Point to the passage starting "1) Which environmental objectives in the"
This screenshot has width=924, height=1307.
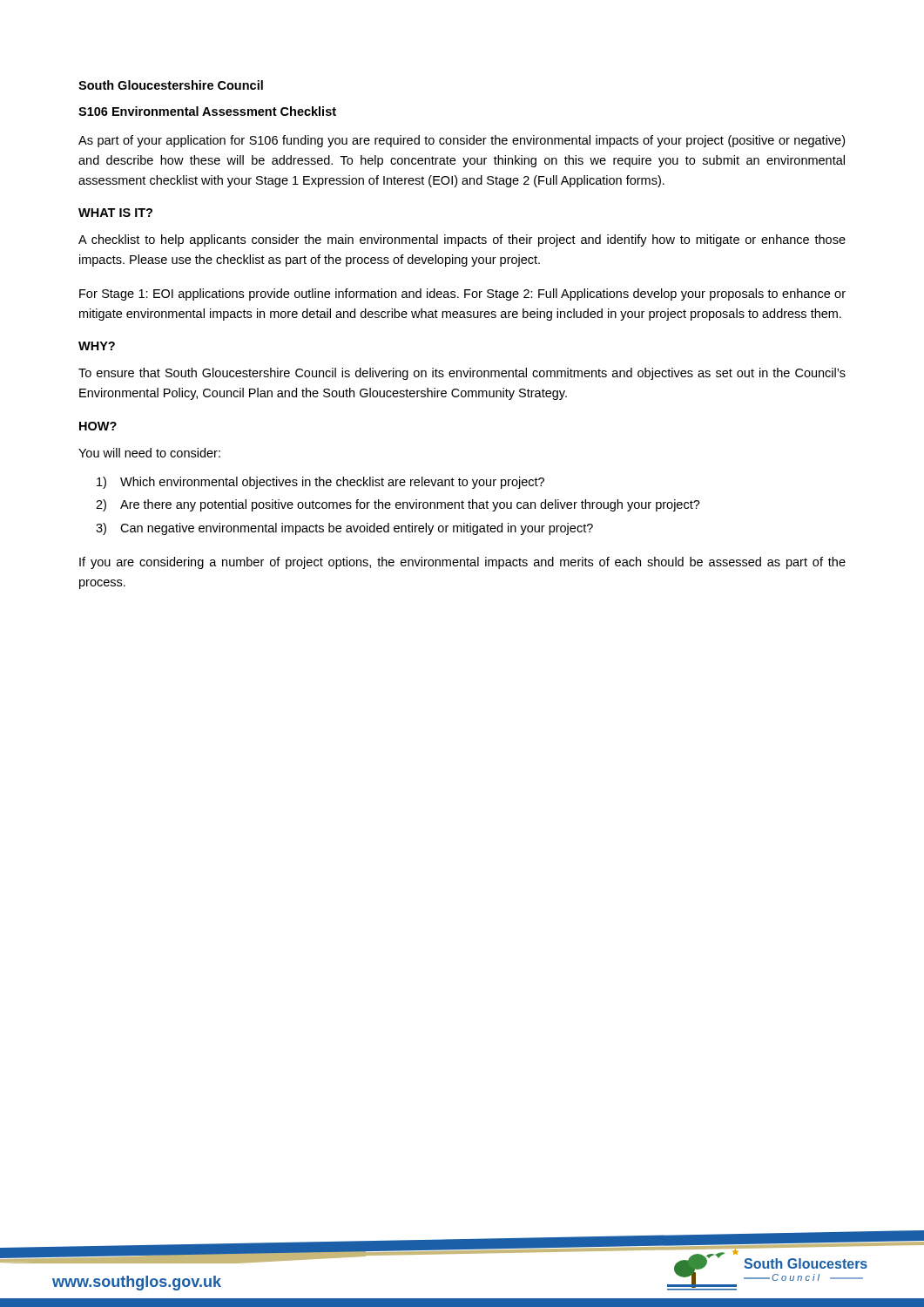pyautogui.click(x=320, y=482)
